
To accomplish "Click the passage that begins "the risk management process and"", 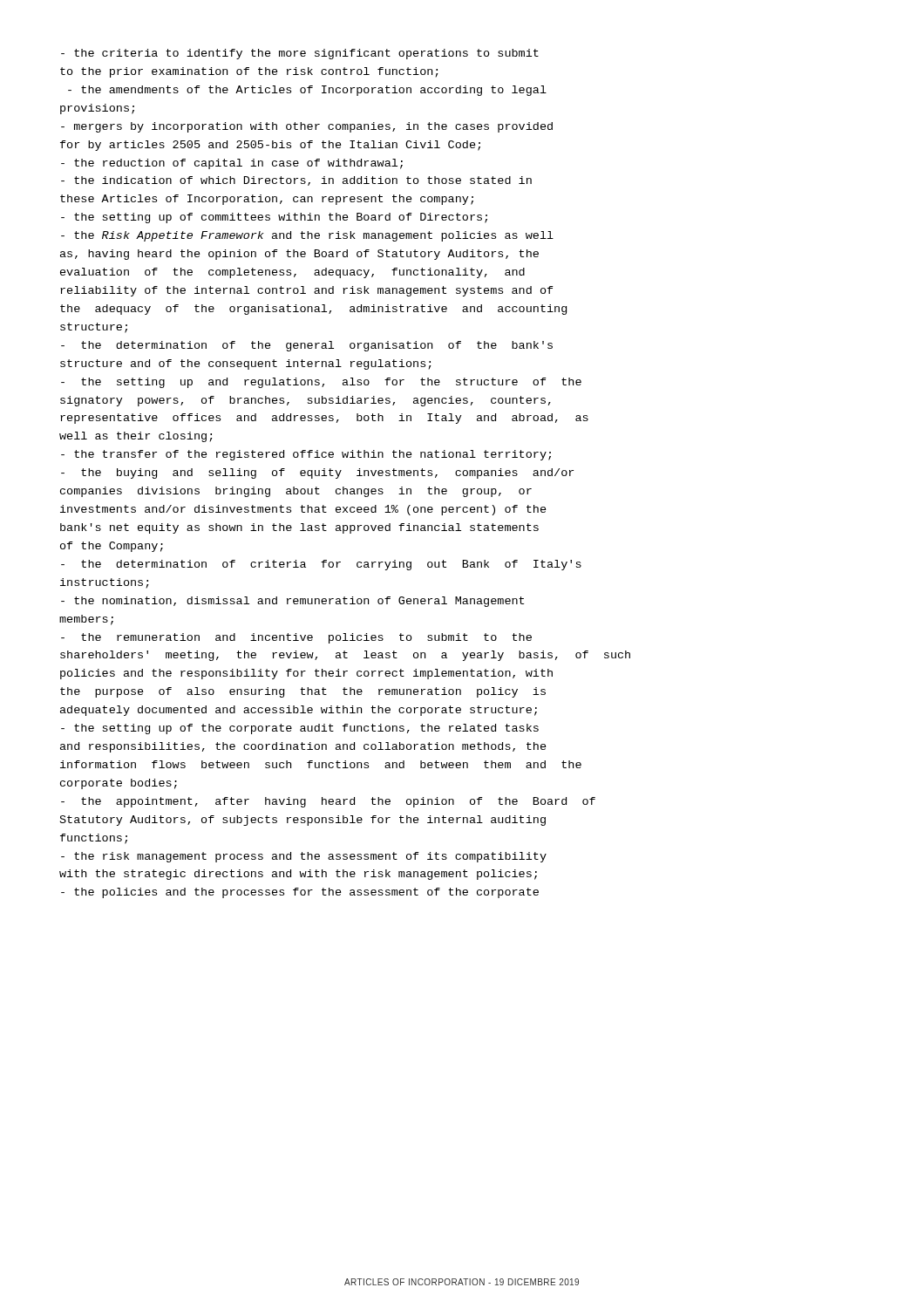I will (303, 866).
